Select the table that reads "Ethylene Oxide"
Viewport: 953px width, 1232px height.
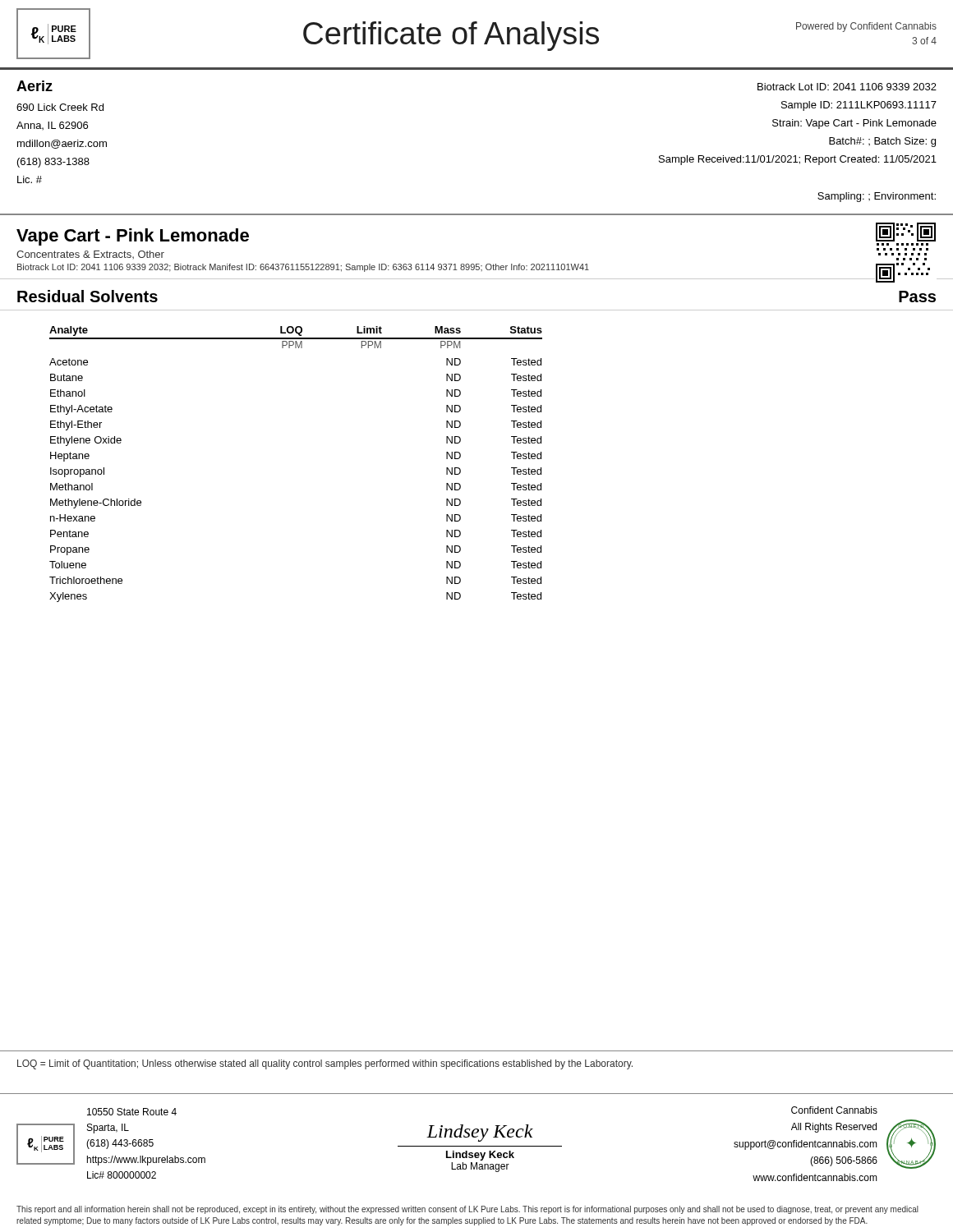[x=476, y=465]
